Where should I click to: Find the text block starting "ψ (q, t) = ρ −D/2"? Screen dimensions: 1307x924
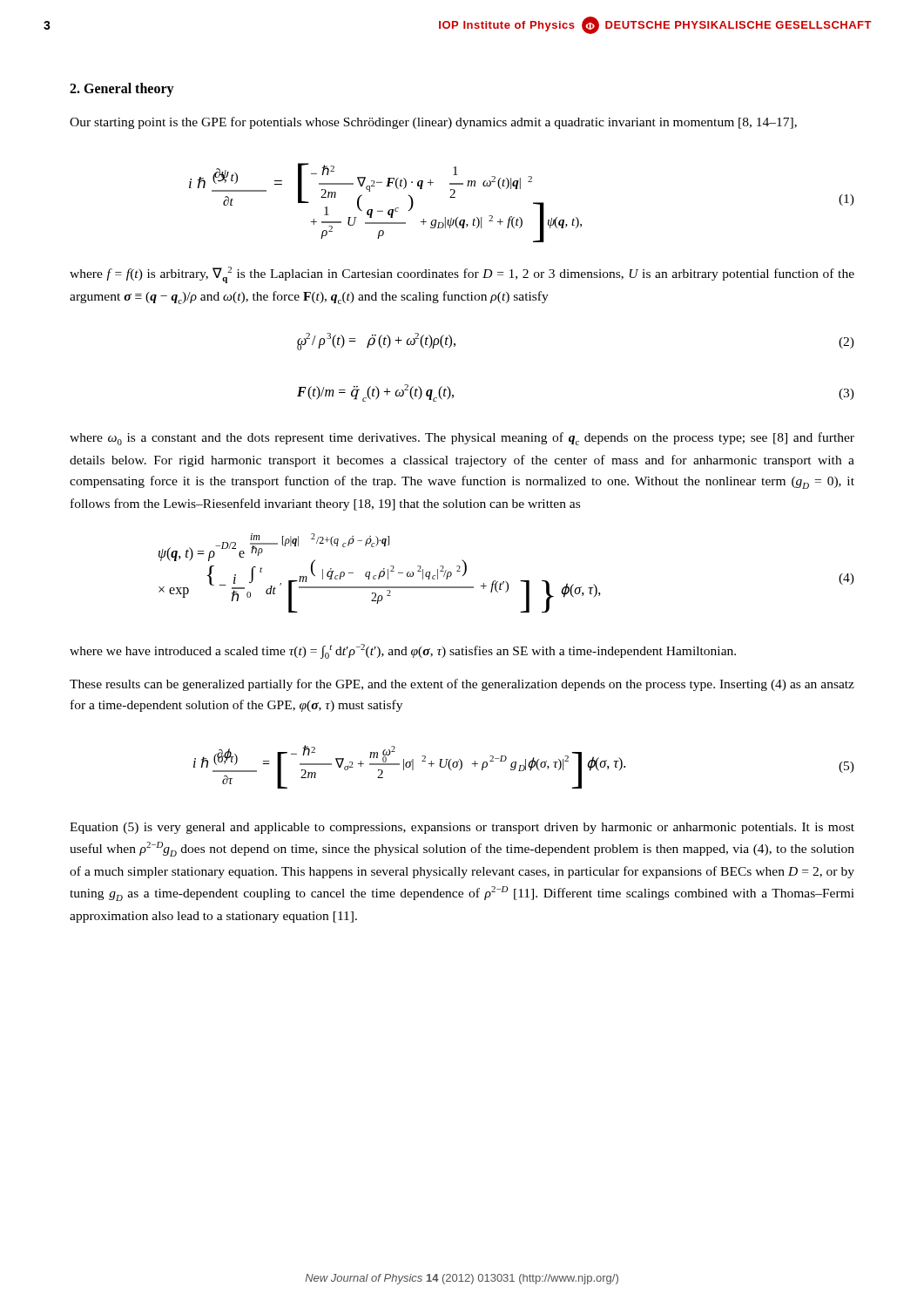pyautogui.click(x=501, y=577)
